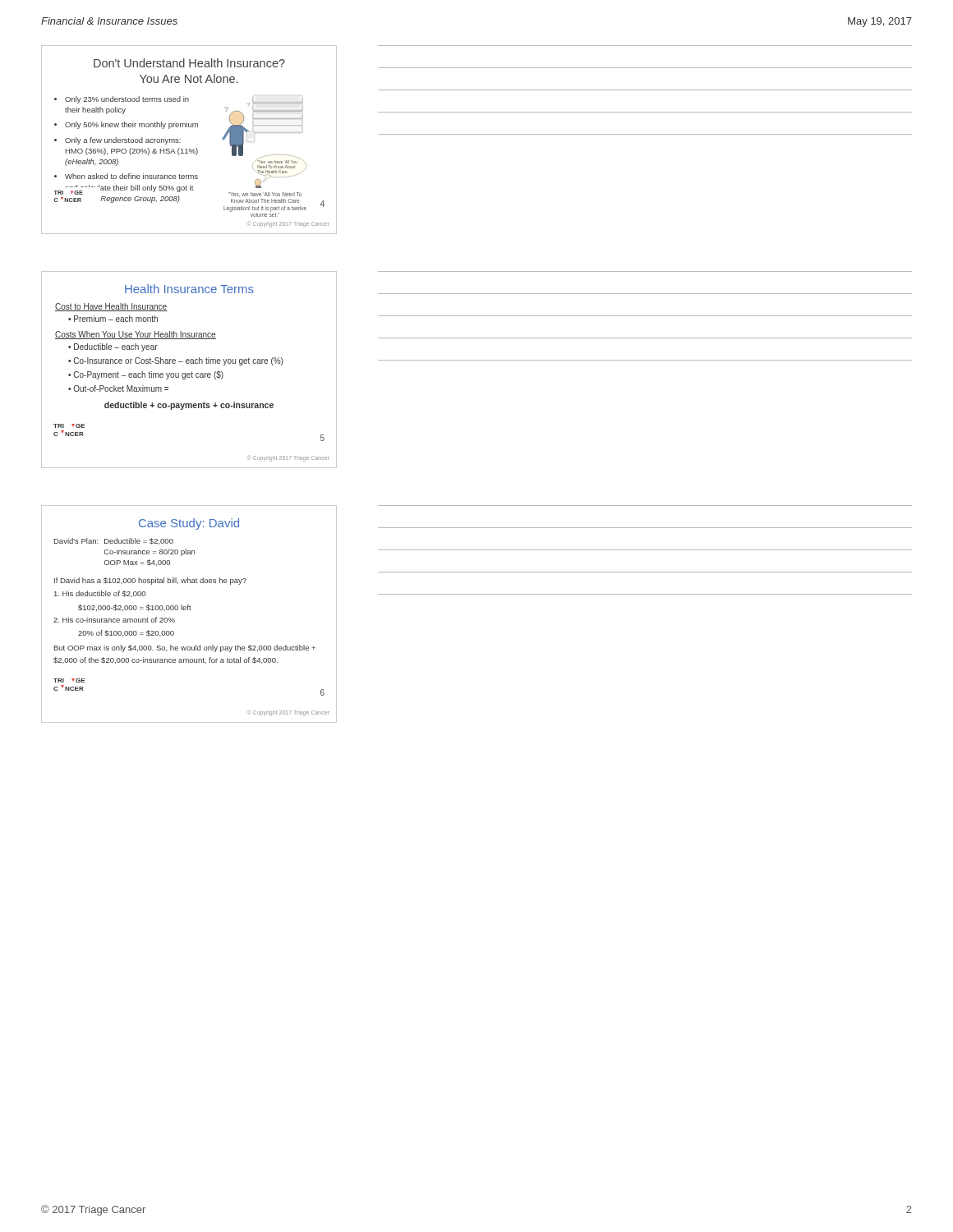The width and height of the screenshot is (953, 1232).
Task: Click where it says "• Premium – each month"
Action: tap(113, 319)
